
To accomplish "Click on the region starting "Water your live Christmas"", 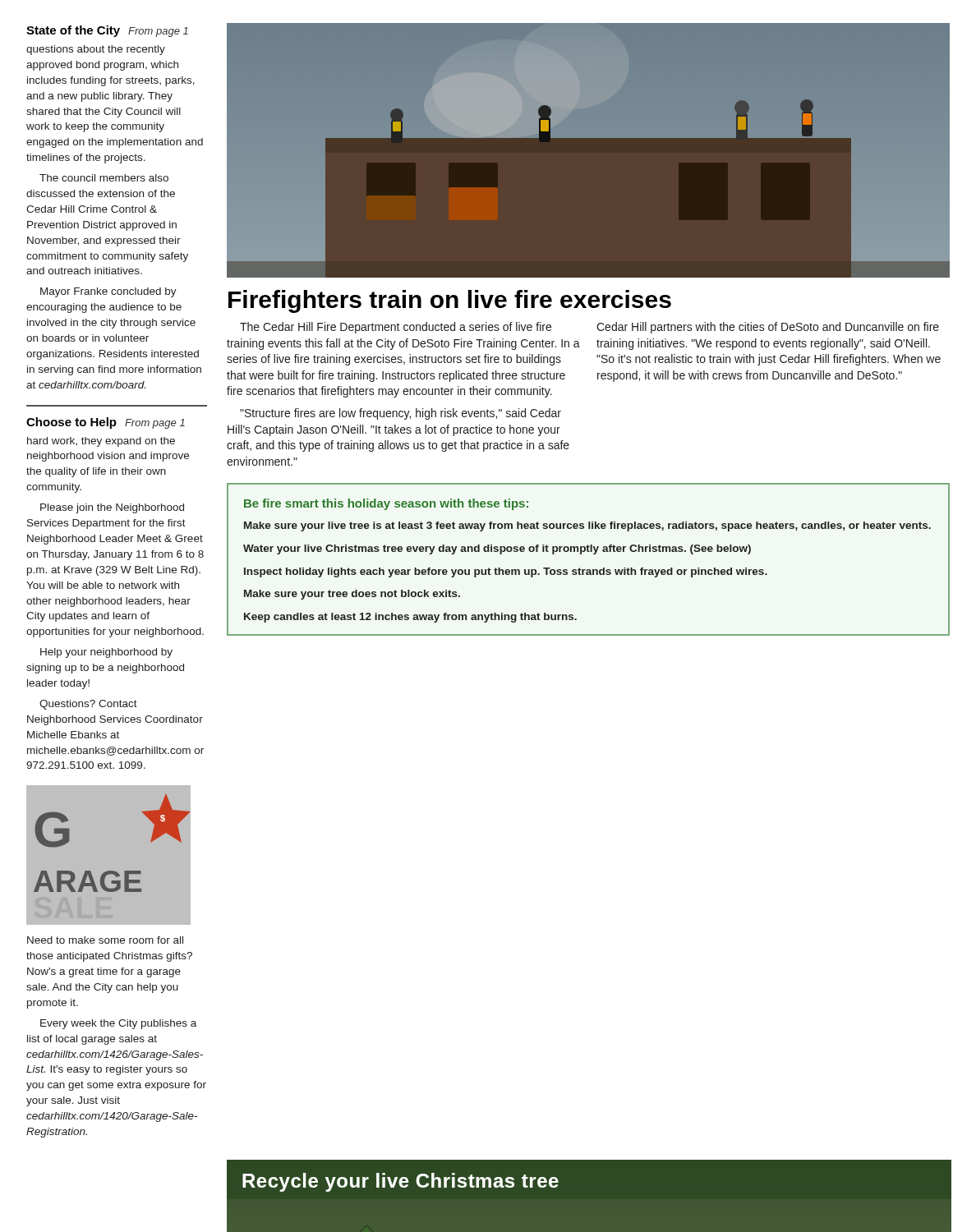I will point(497,548).
